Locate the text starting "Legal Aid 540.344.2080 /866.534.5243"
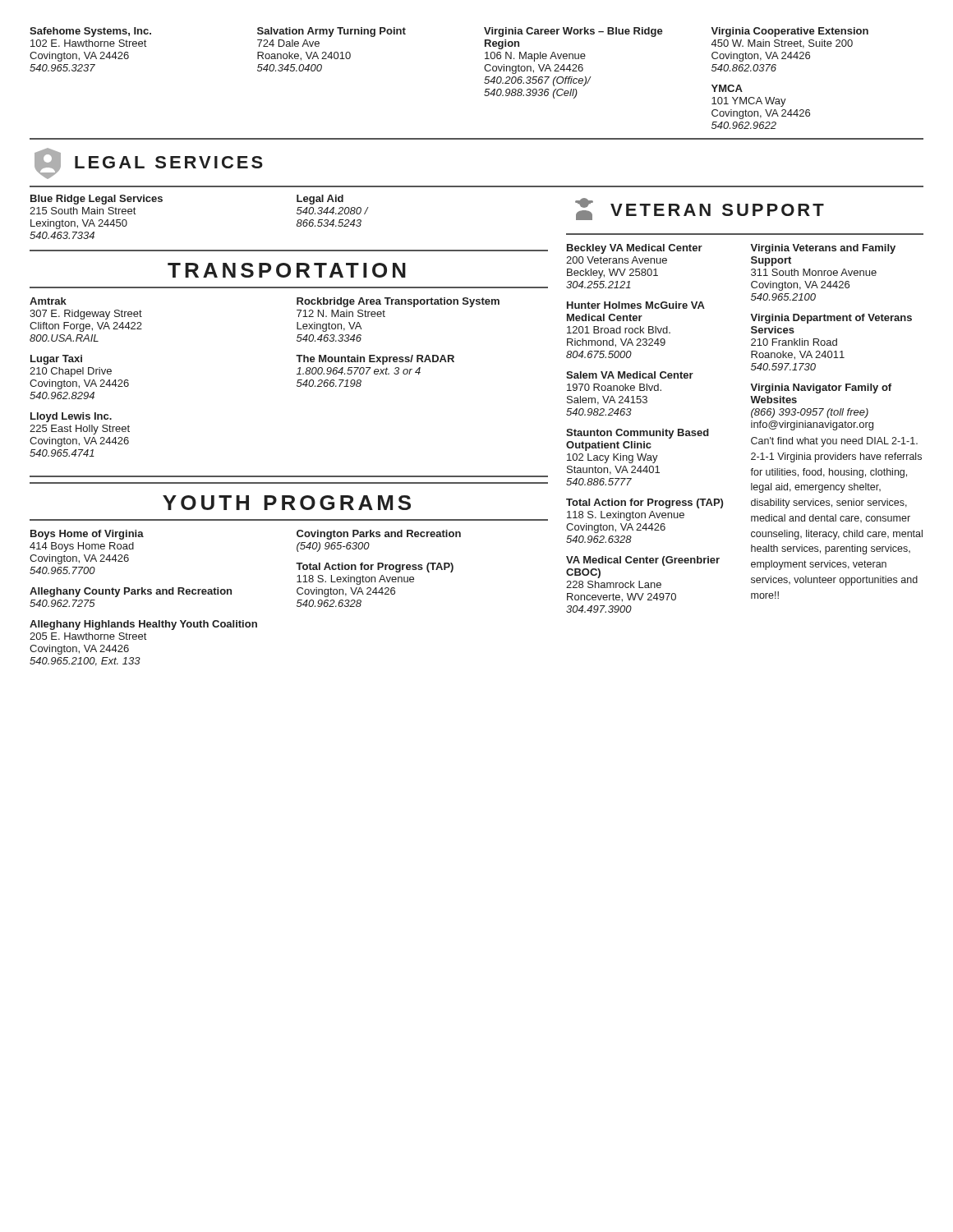Screen dimensions: 1232x953 pos(320,200)
